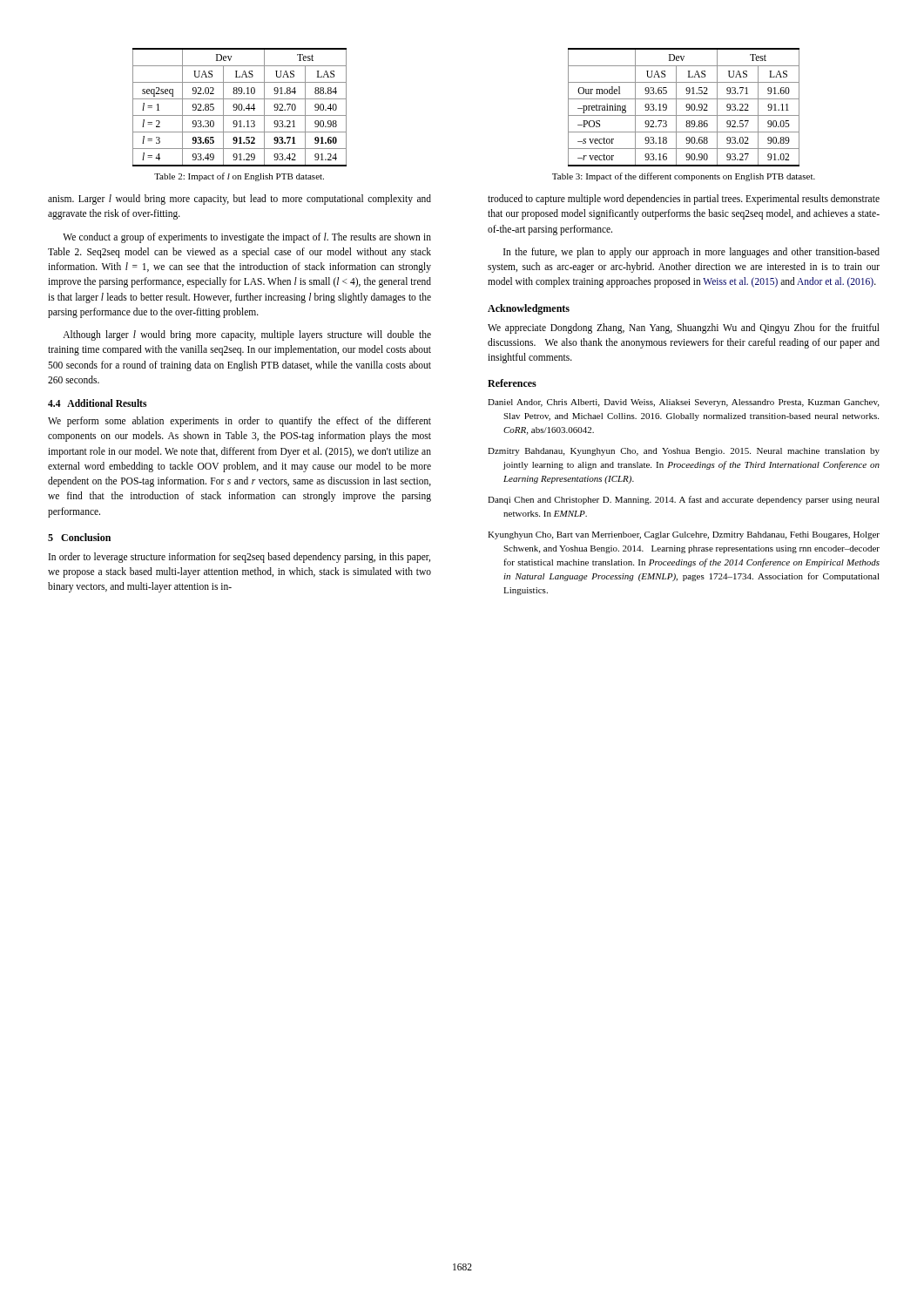
Task: Select the table that reads "l = 4"
Action: coord(239,107)
